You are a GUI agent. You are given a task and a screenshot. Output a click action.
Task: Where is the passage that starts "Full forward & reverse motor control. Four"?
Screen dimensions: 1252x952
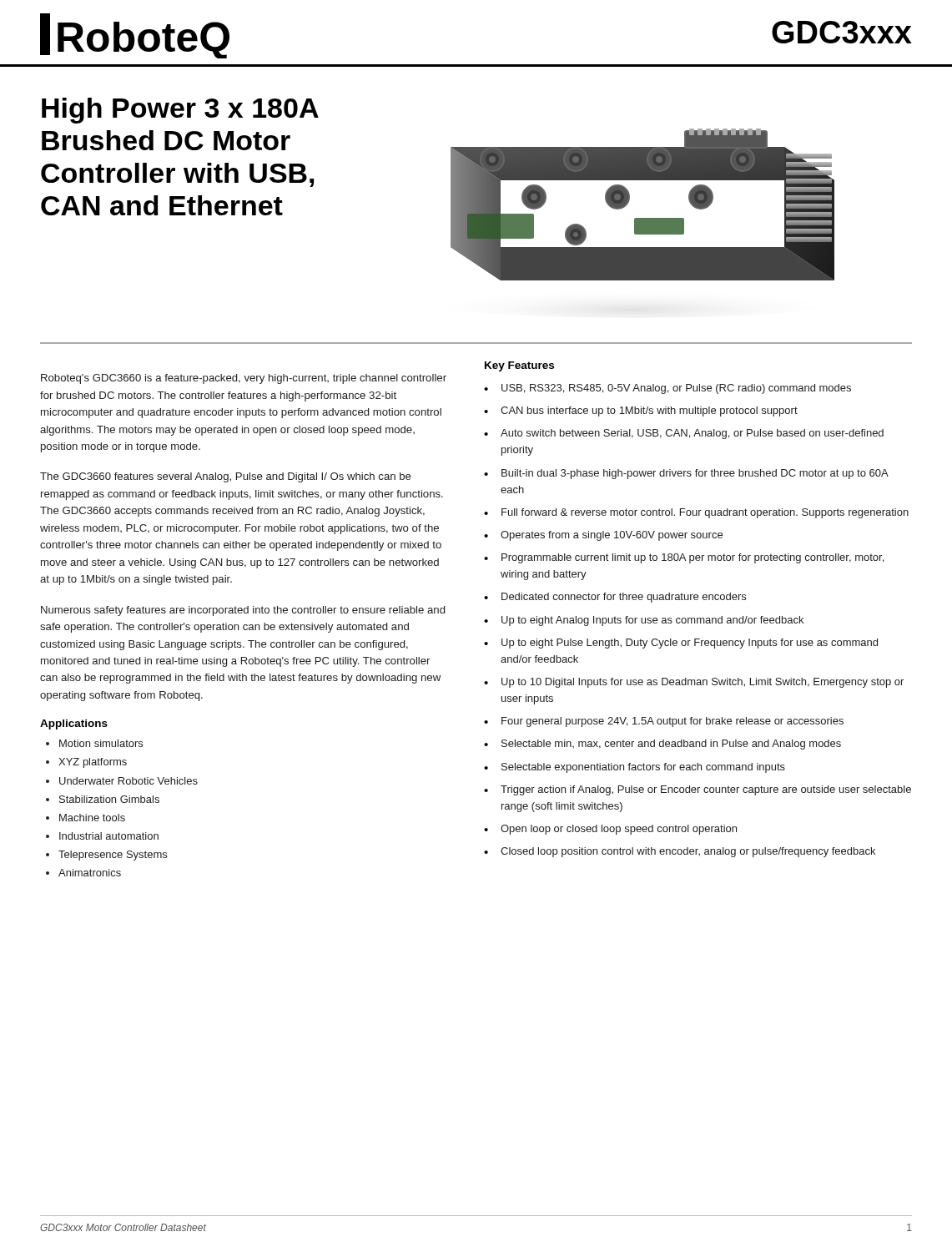[705, 512]
